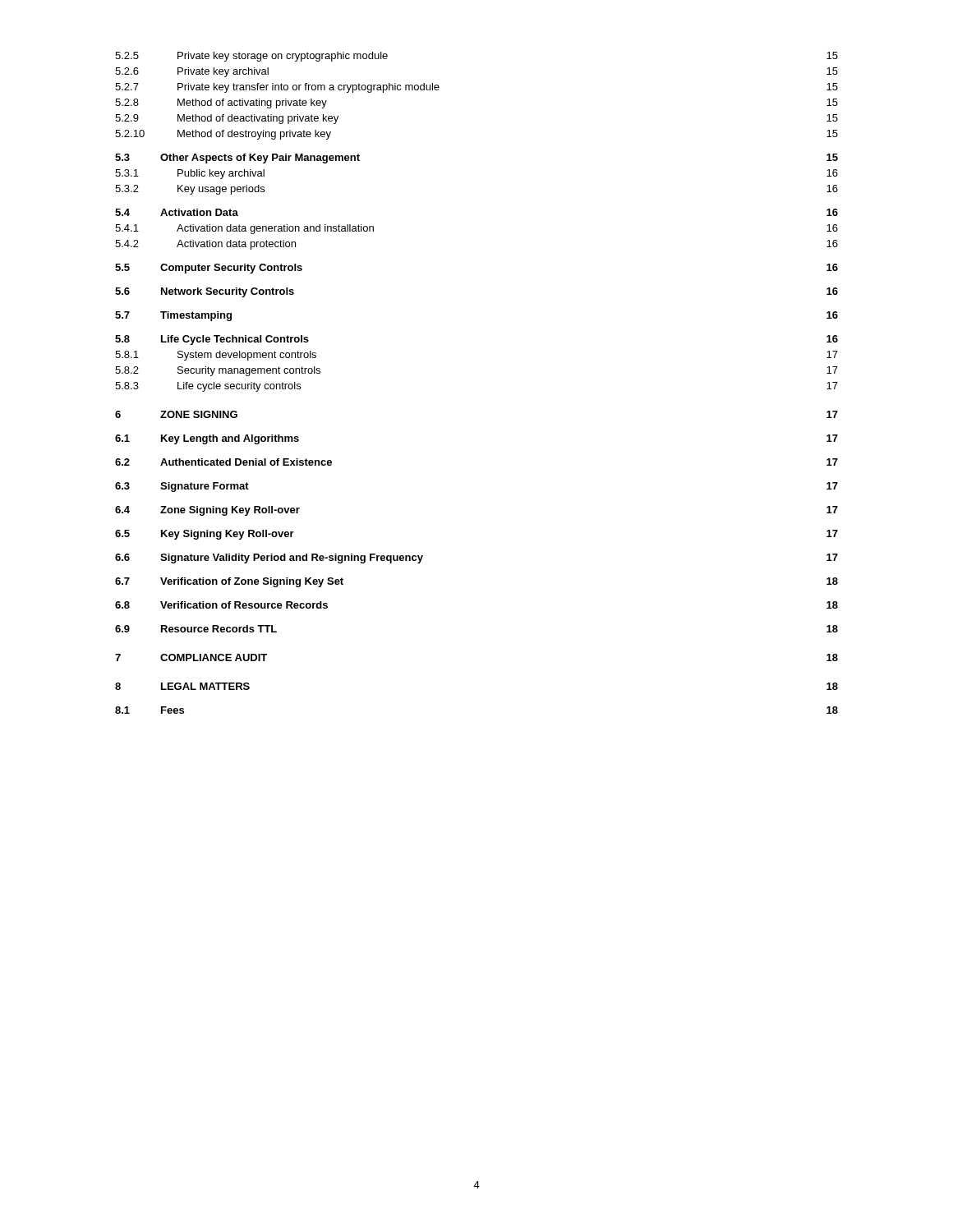Image resolution: width=953 pixels, height=1232 pixels.
Task: Find "8 LEGAL MATTERS 18" on this page
Action: coord(118,686)
